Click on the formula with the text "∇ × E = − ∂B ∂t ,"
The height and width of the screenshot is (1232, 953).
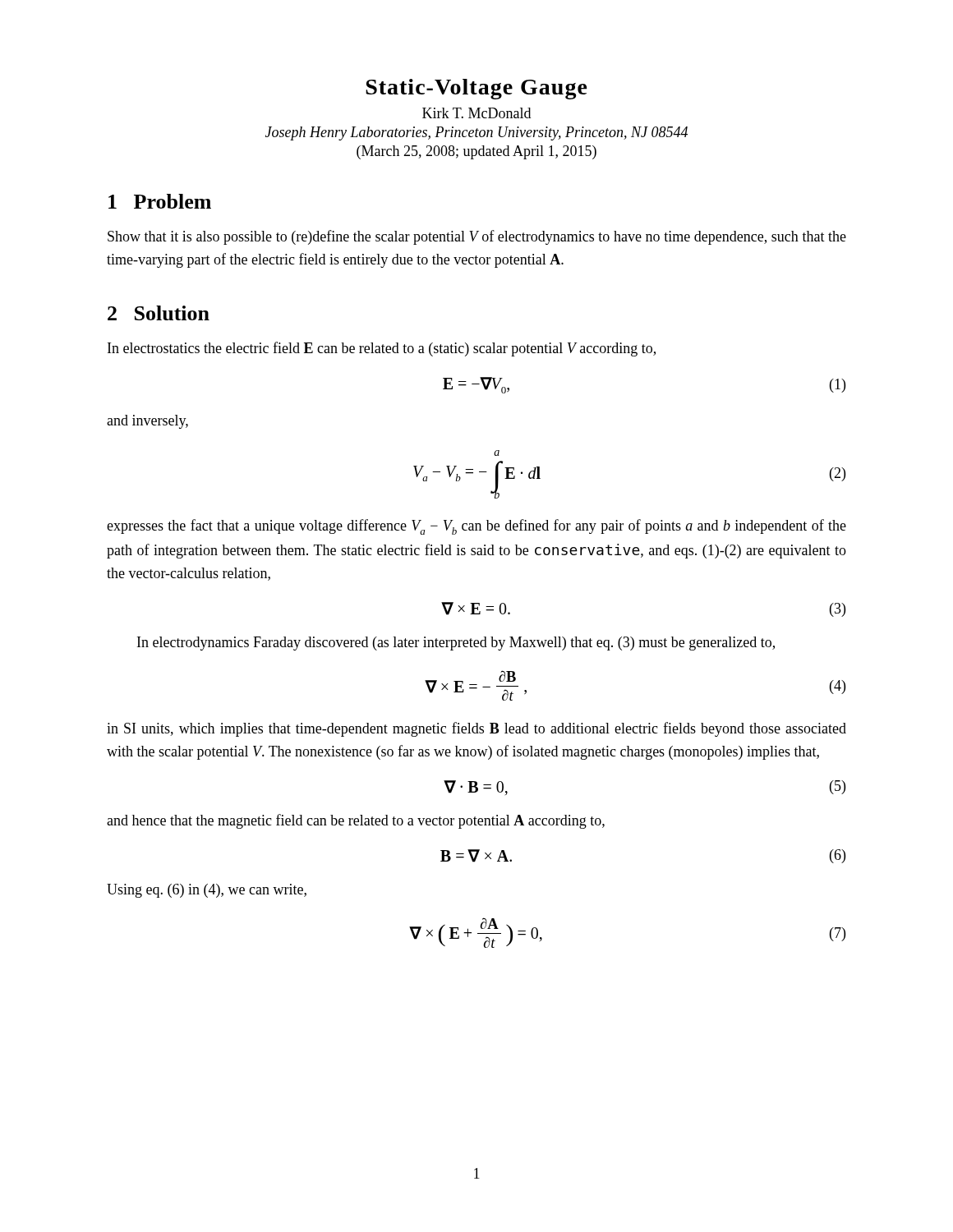pyautogui.click(x=507, y=686)
